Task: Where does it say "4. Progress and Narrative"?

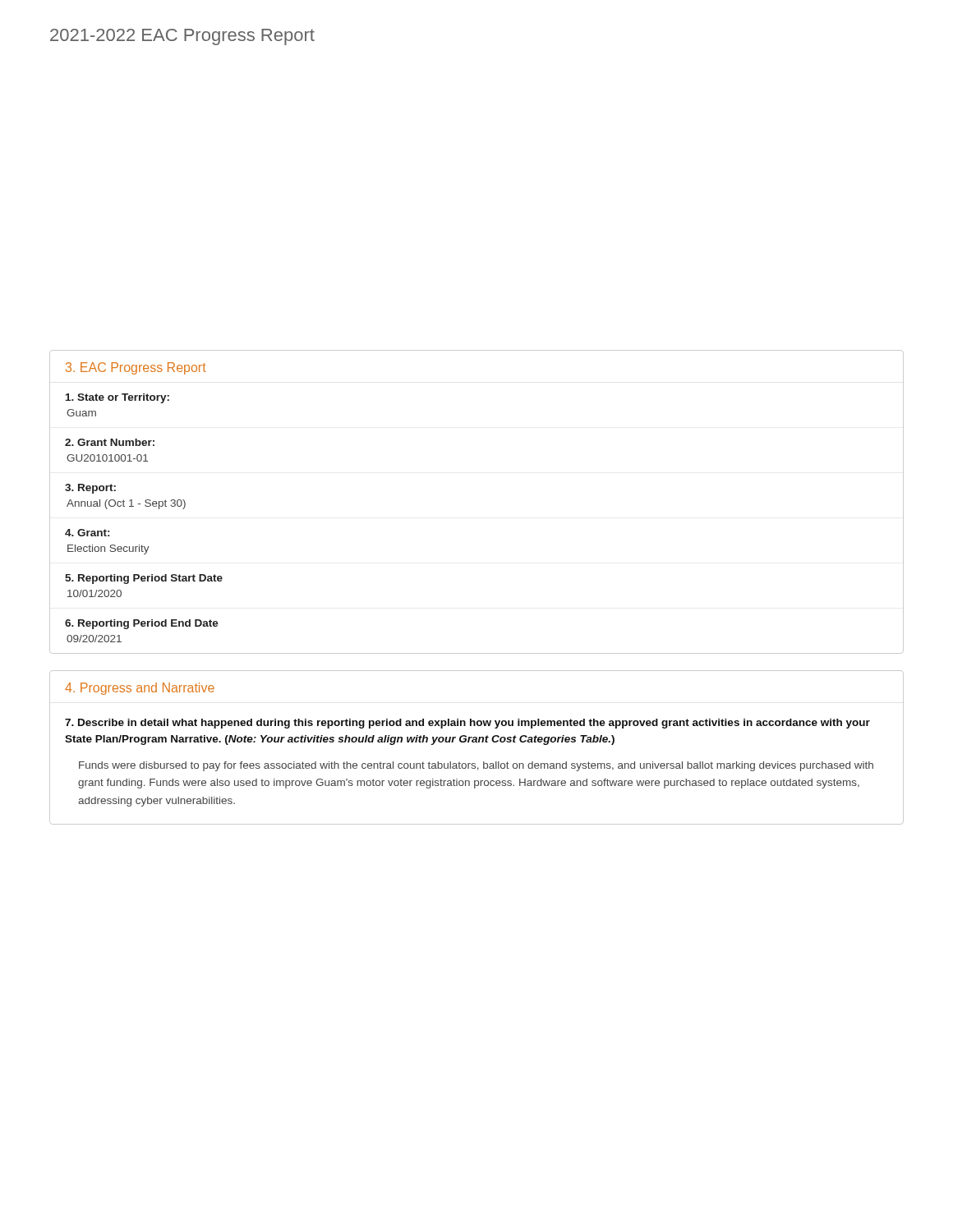Action: pyautogui.click(x=140, y=688)
